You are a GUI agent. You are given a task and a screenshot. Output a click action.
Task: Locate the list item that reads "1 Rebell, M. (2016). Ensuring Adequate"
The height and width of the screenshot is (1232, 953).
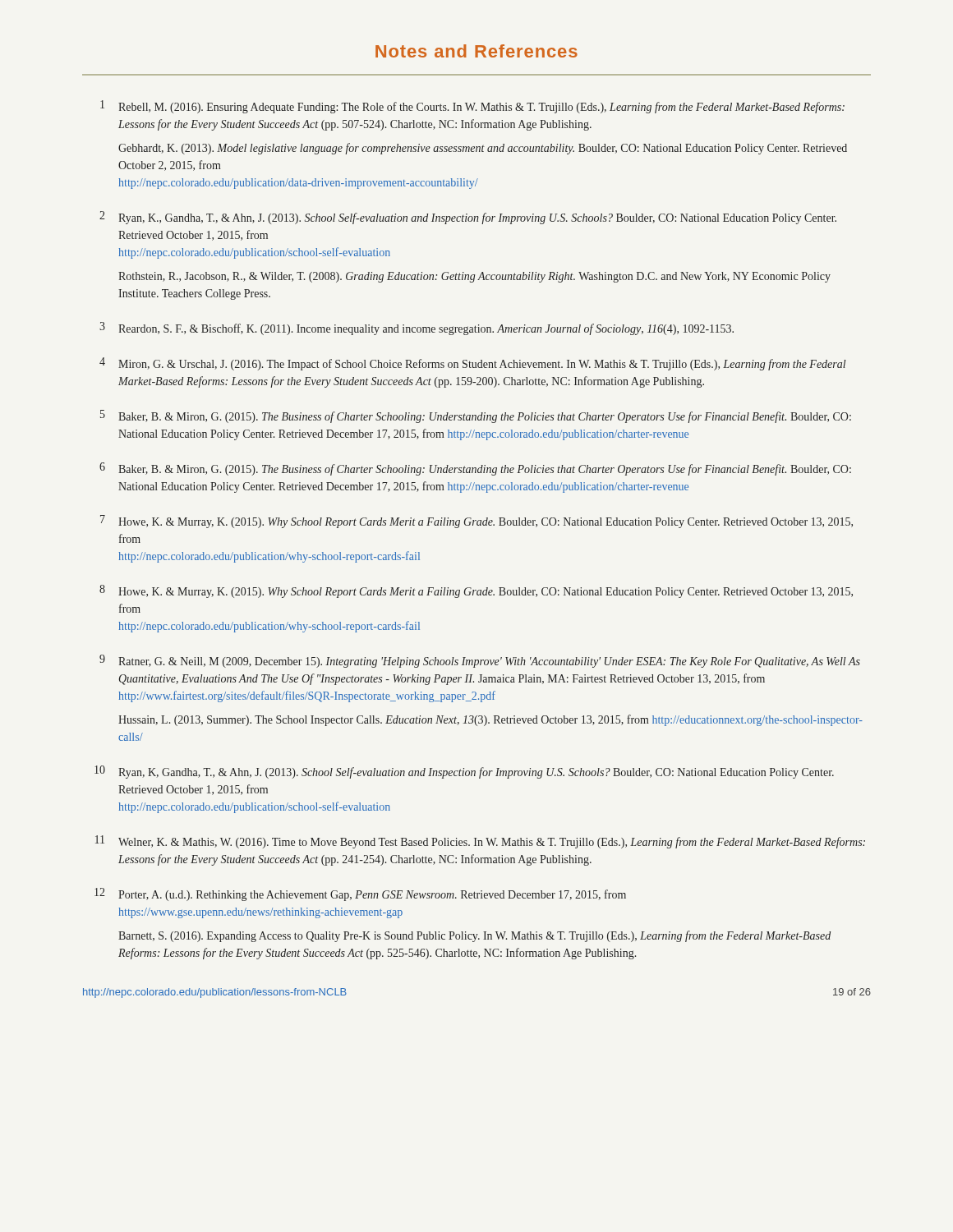476,148
